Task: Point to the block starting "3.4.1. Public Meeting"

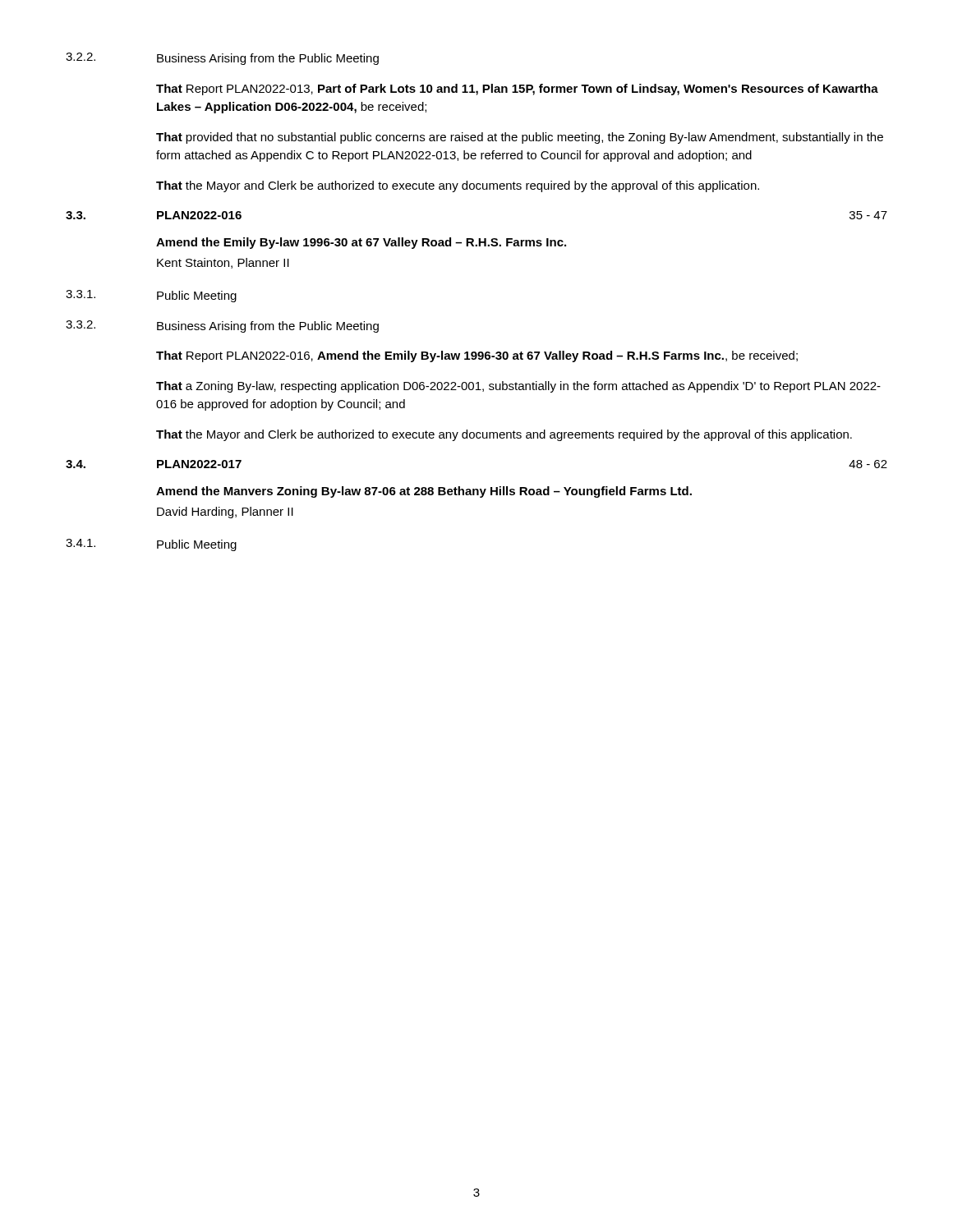Action: tap(79, 545)
